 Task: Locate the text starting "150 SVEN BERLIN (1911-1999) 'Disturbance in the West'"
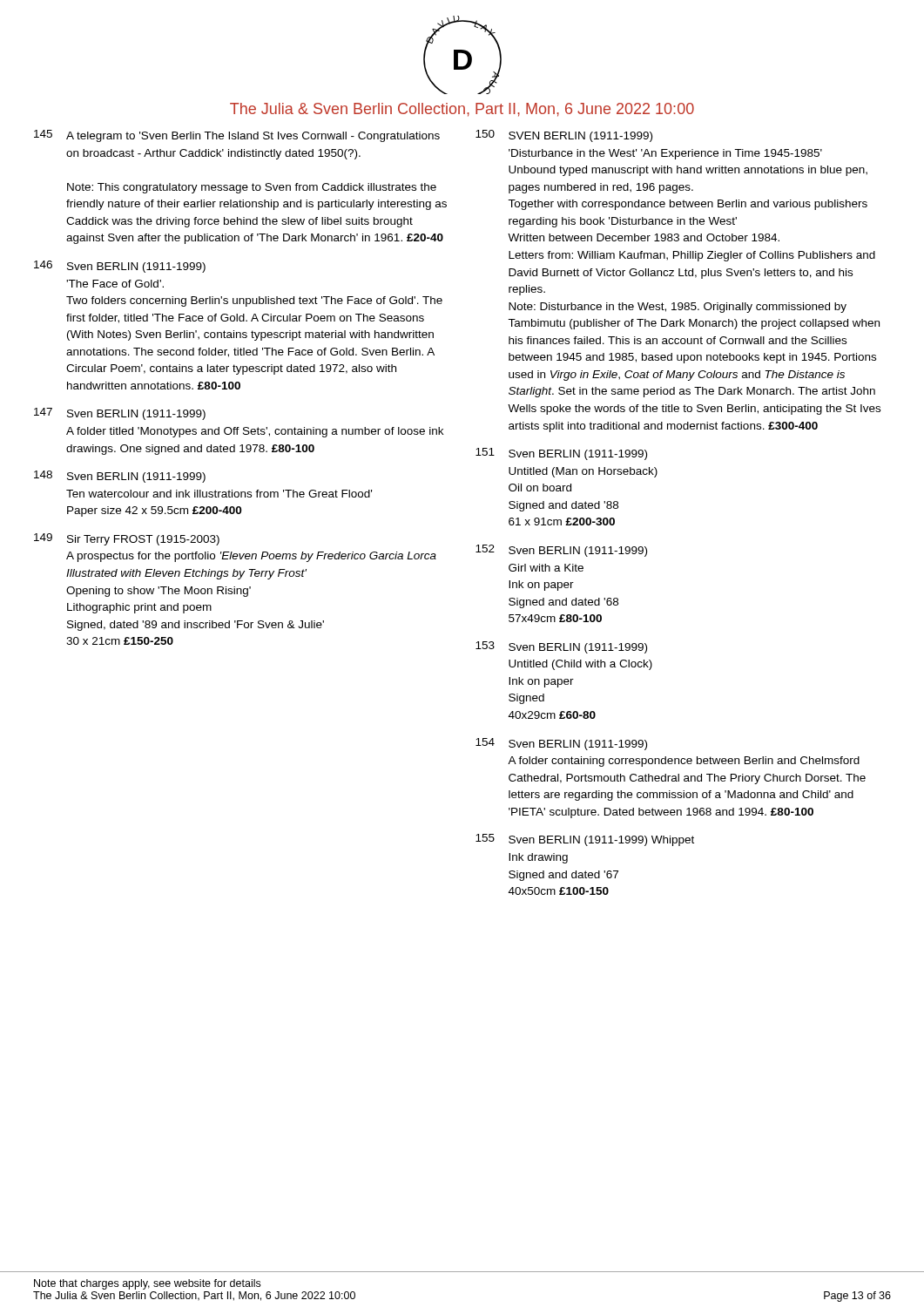[683, 281]
